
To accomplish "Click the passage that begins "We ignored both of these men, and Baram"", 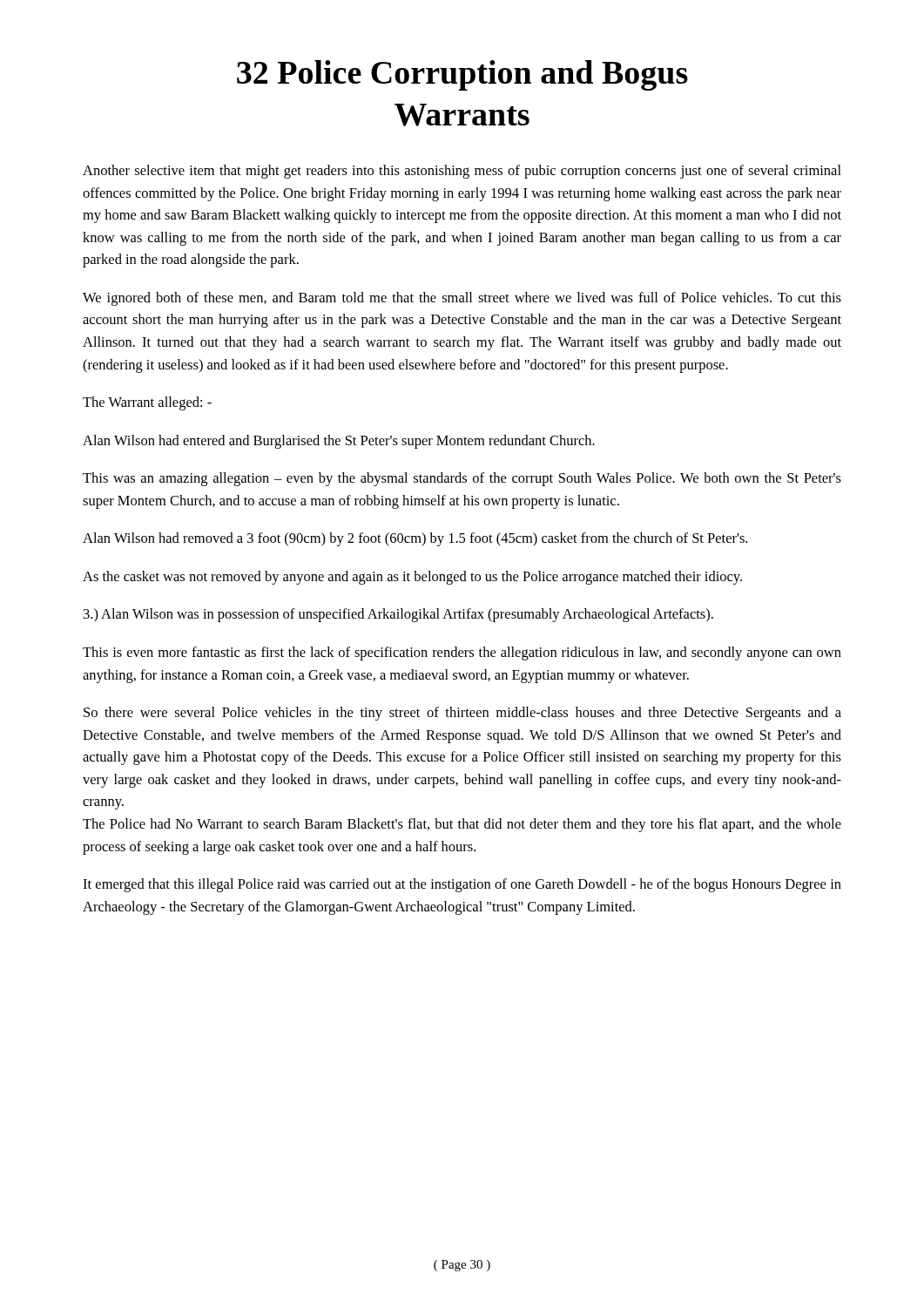I will (462, 331).
